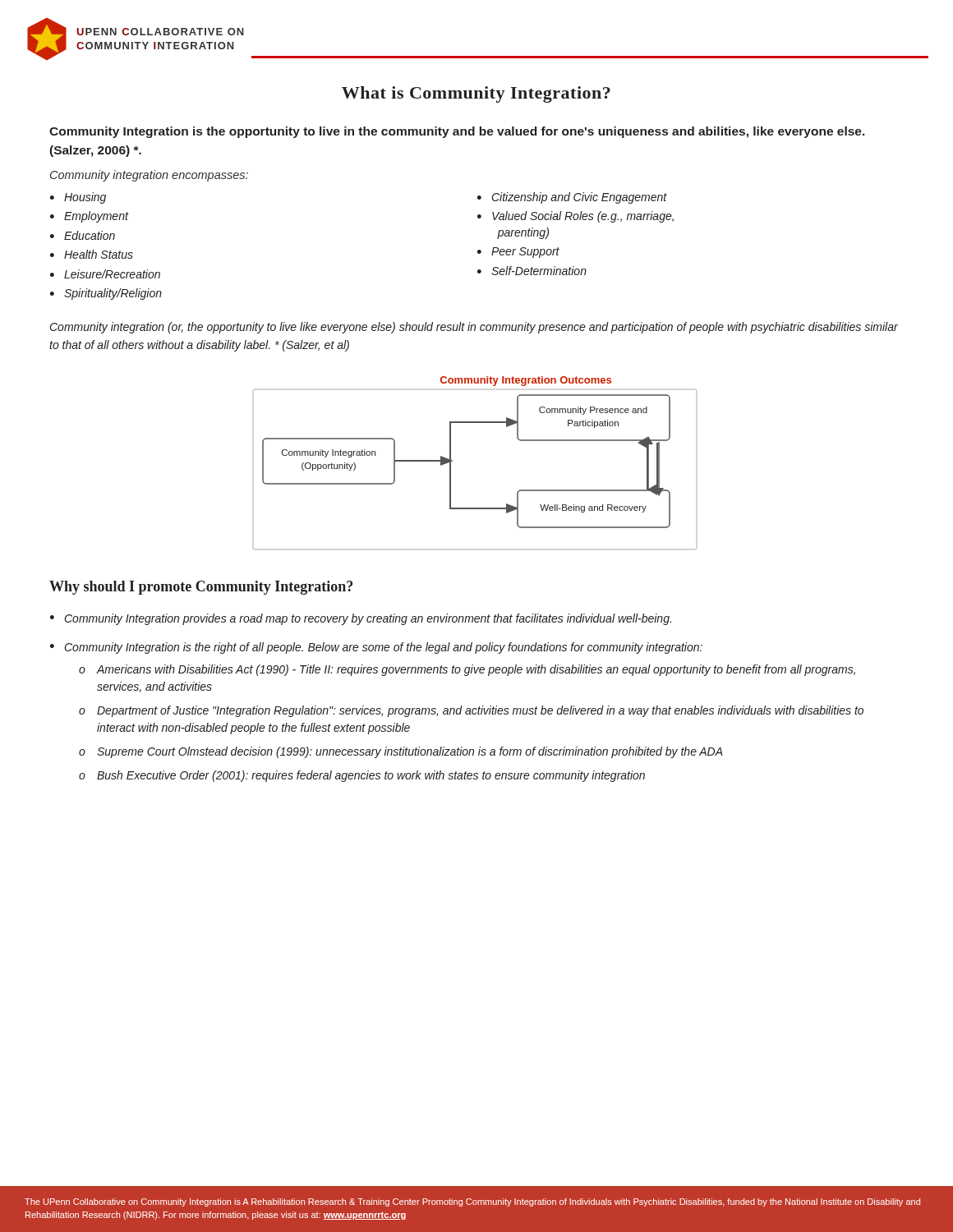
Task: Click a section header
Action: pos(201,587)
